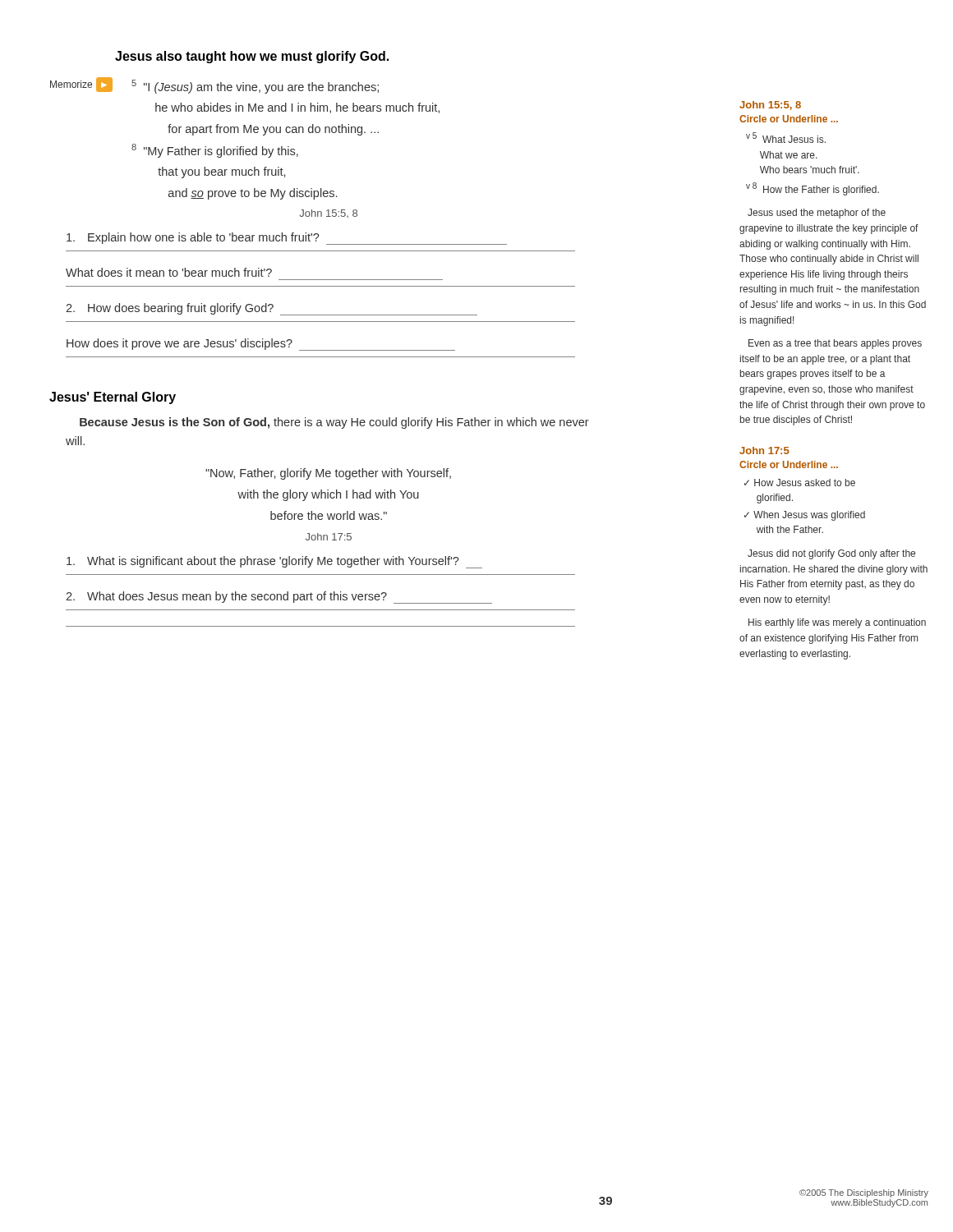The width and height of the screenshot is (953, 1232).
Task: Locate the list item that reads "How does it prove we are"
Action: coord(337,344)
